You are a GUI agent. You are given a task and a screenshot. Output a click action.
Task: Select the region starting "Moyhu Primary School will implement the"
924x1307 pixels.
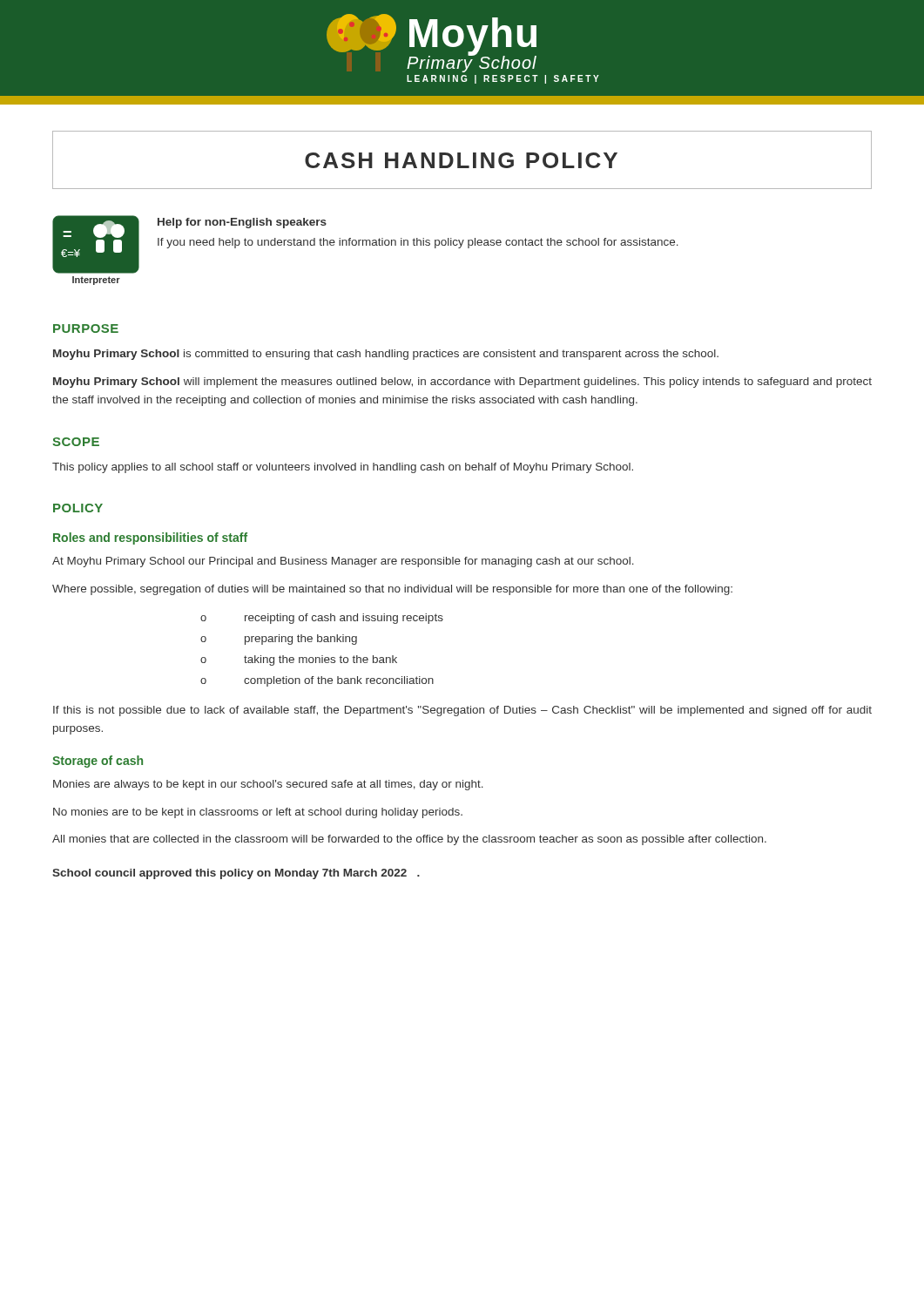(462, 390)
